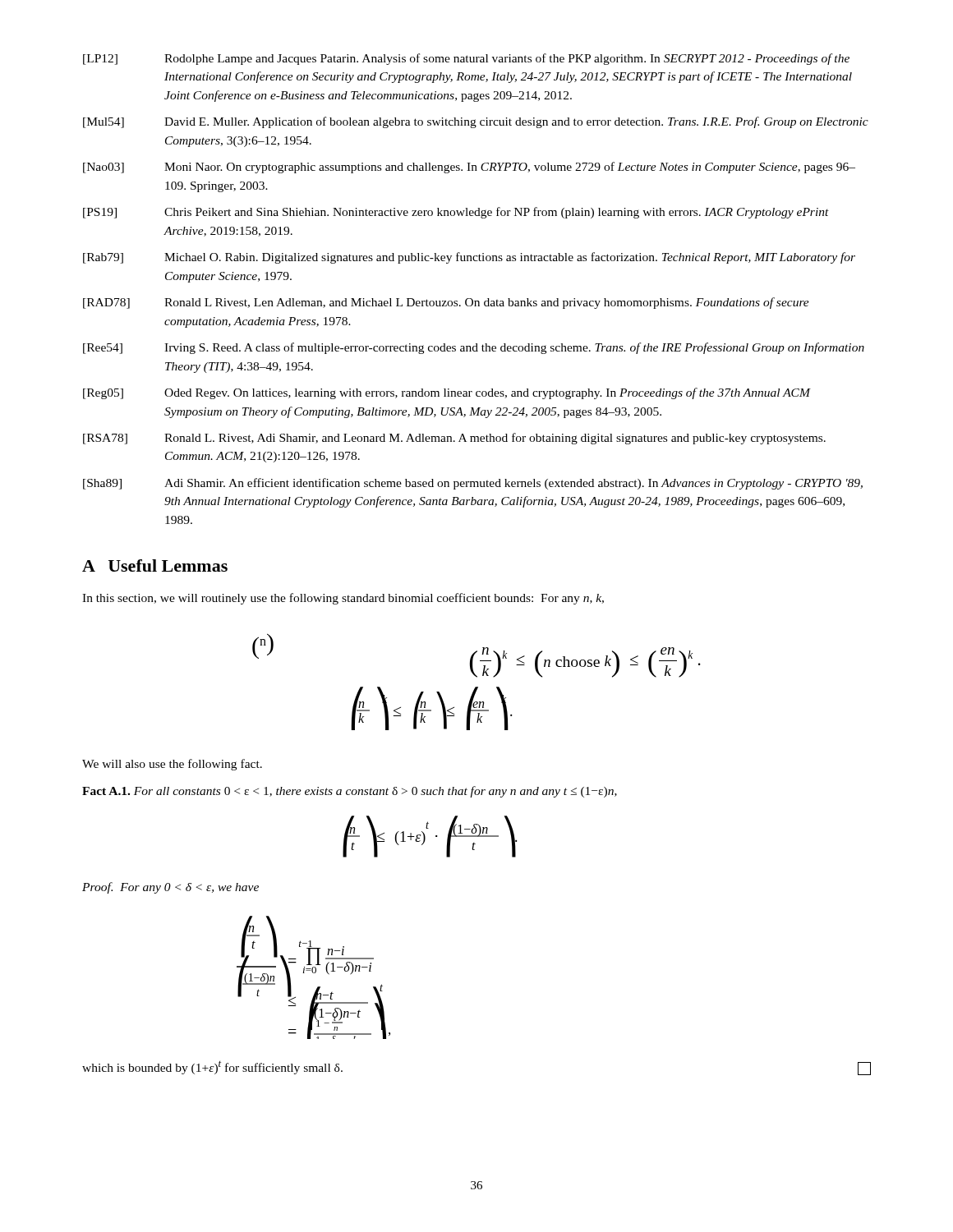This screenshot has height=1232, width=953.
Task: Point to the block beginning "[Sha89] Adi Shamir. An efficient"
Action: [x=476, y=501]
